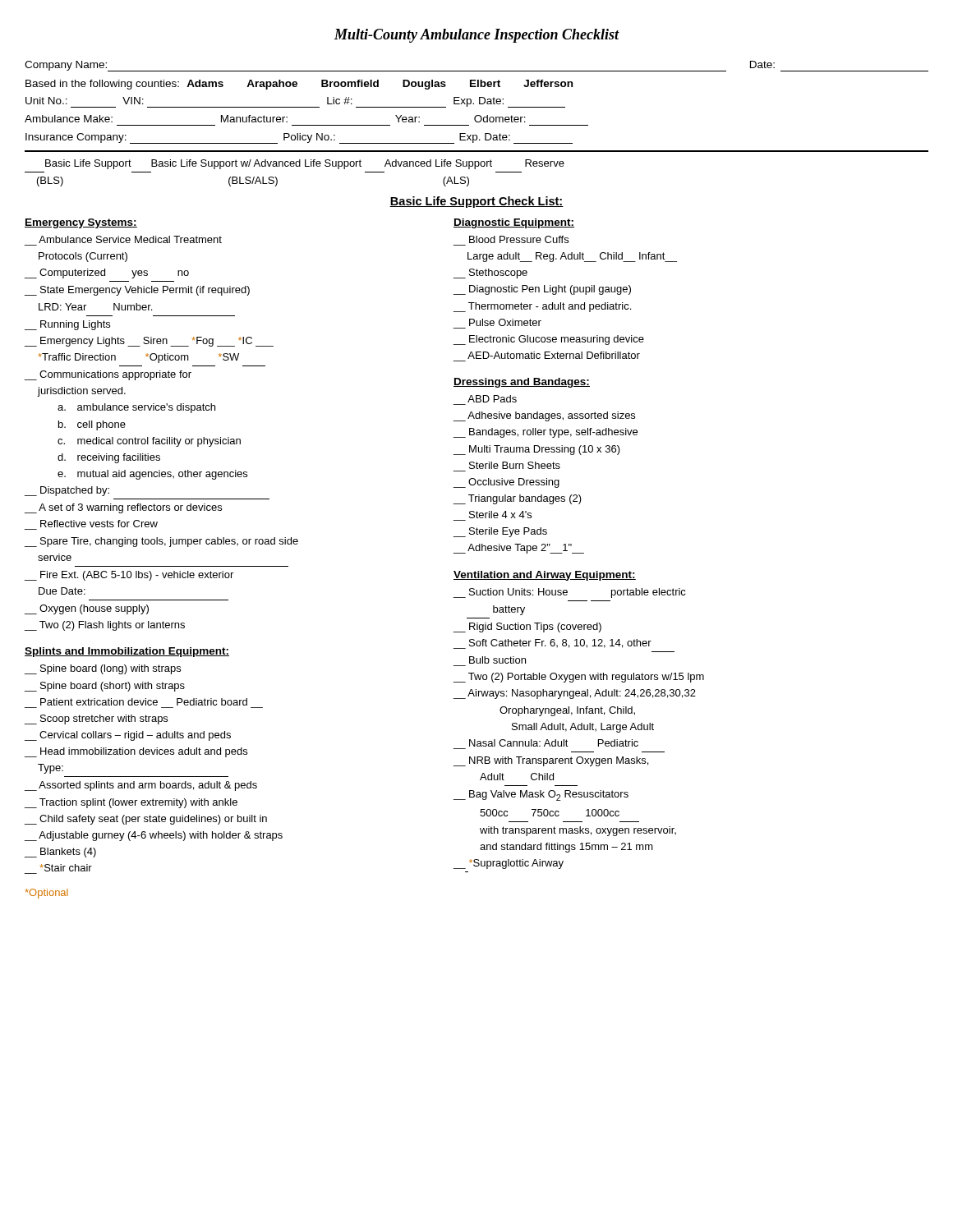The height and width of the screenshot is (1232, 953).
Task: Where does it say "Emergency Systems:"?
Action: tap(81, 222)
